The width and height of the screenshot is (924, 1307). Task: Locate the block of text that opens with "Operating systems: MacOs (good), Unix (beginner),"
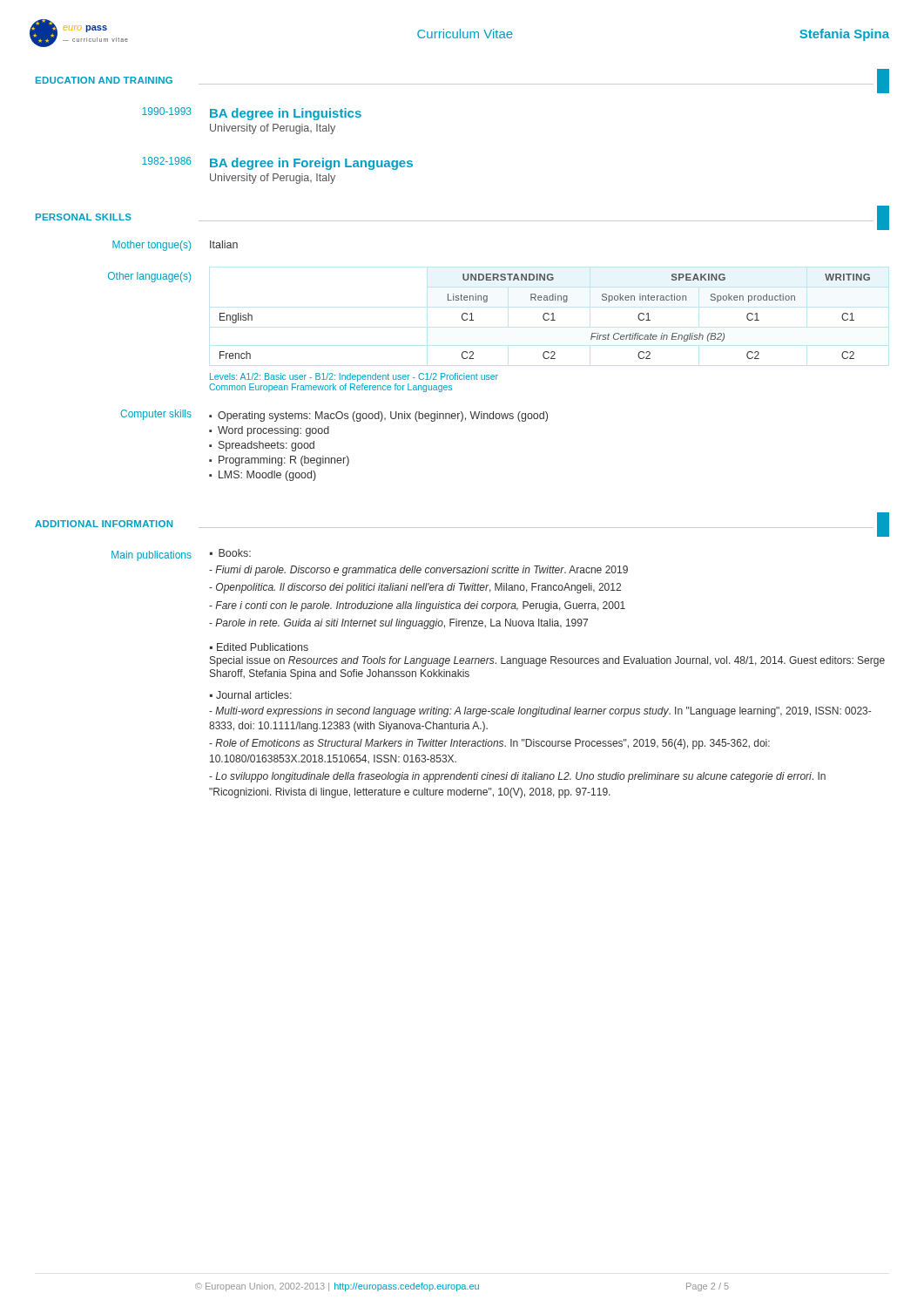click(378, 416)
